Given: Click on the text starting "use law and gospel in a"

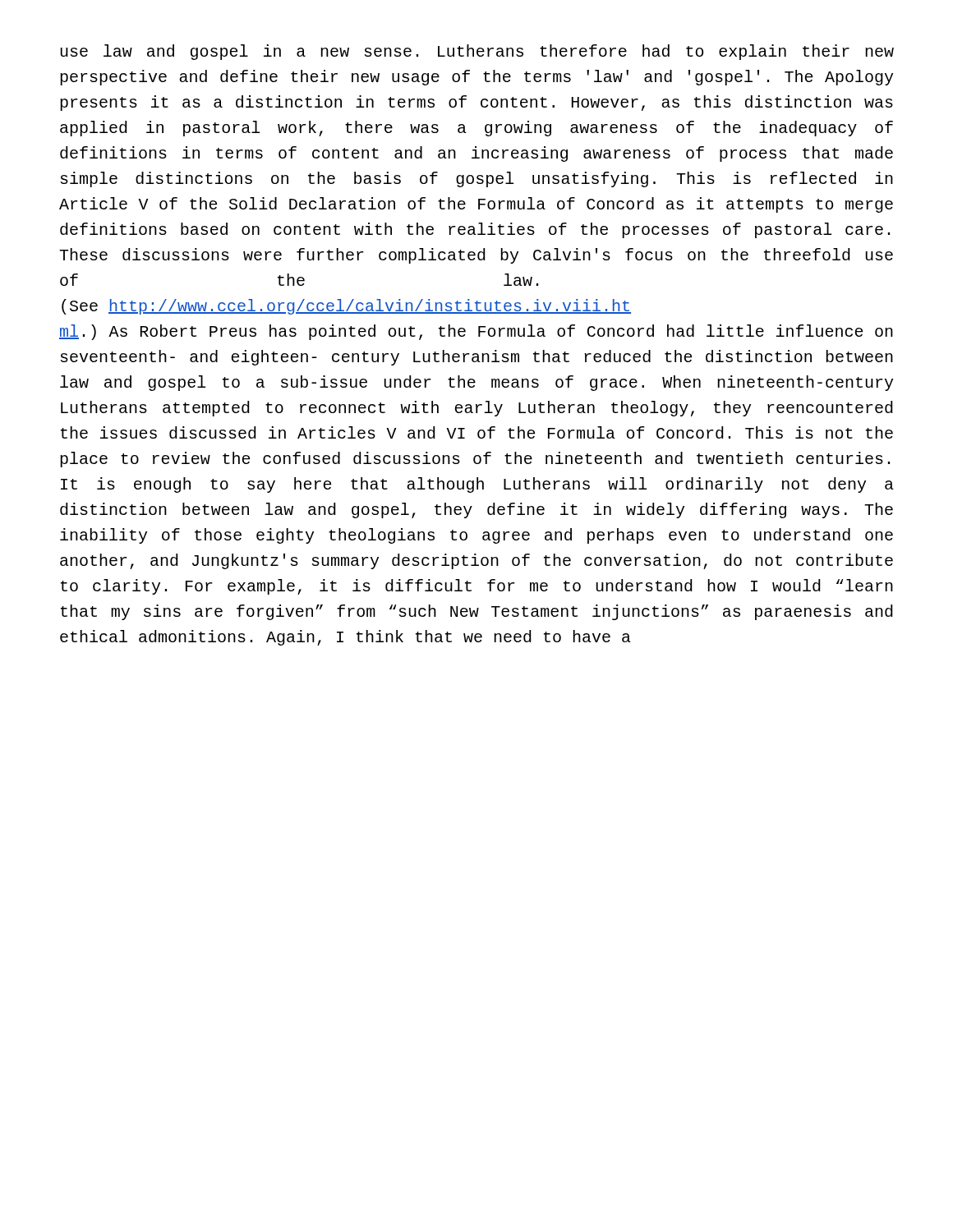Looking at the screenshot, I should pos(476,345).
